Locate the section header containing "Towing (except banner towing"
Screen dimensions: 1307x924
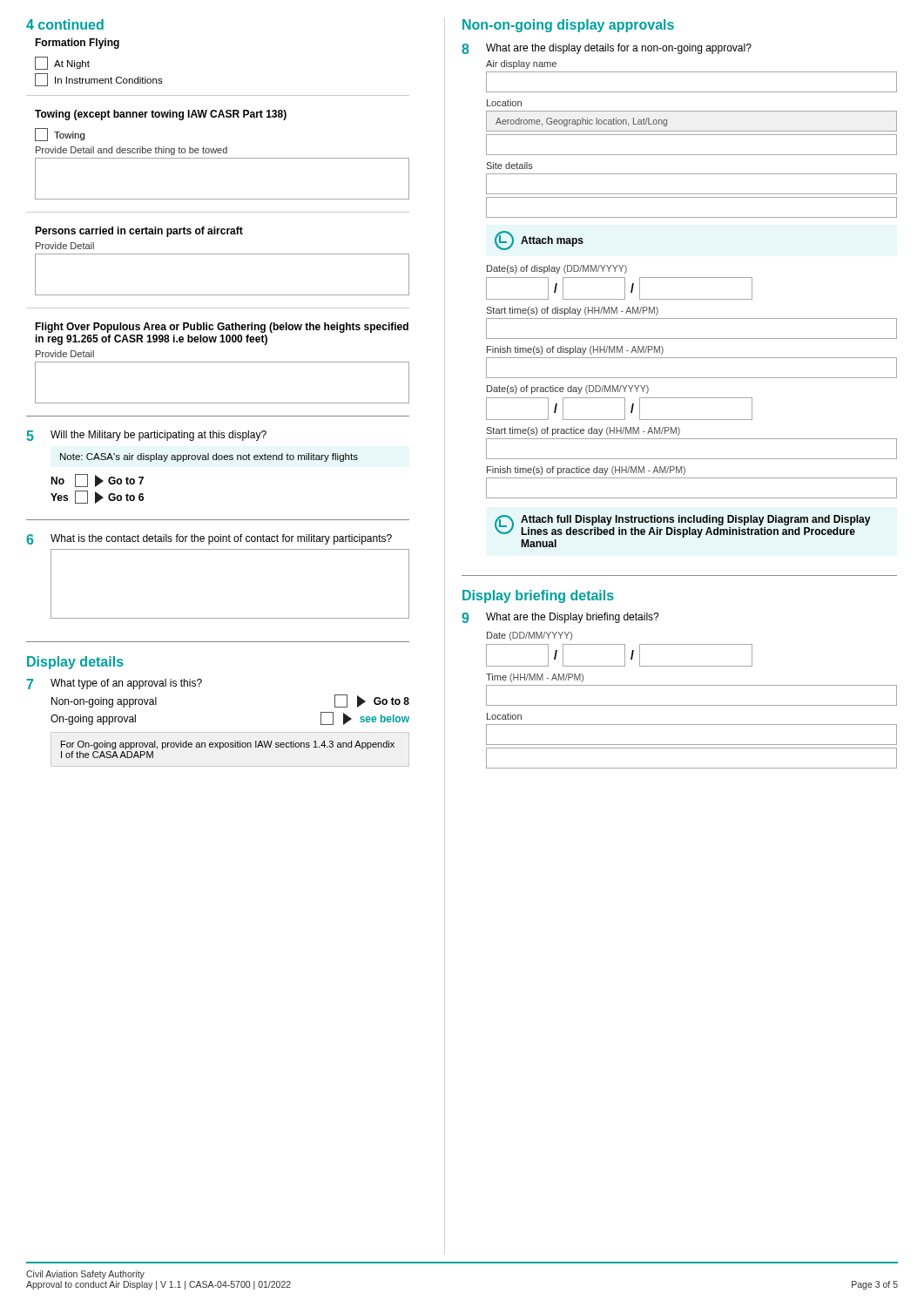161,114
